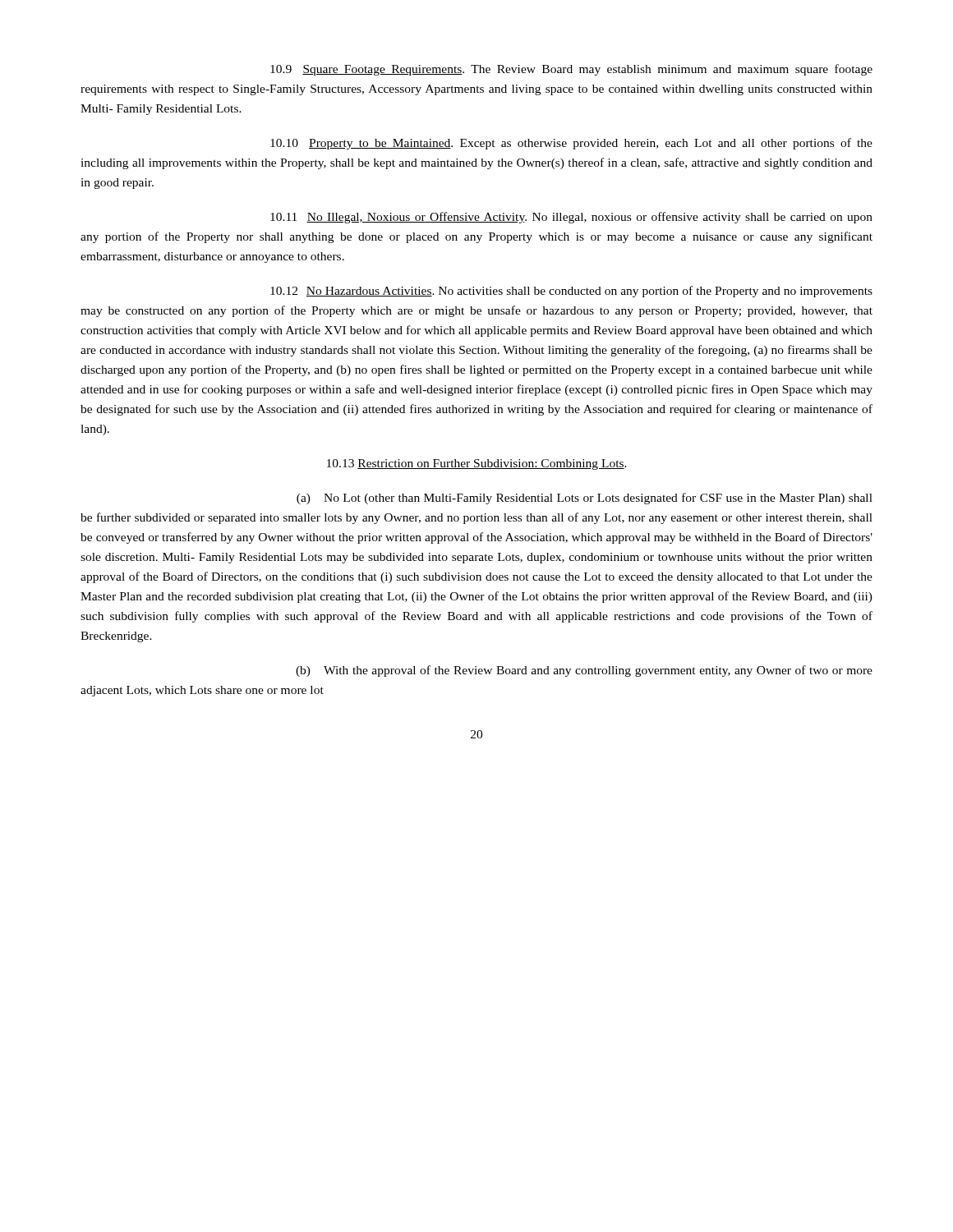Find the text block containing "12 No Hazardous Activities. No activities"
The height and width of the screenshot is (1232, 953).
[476, 359]
